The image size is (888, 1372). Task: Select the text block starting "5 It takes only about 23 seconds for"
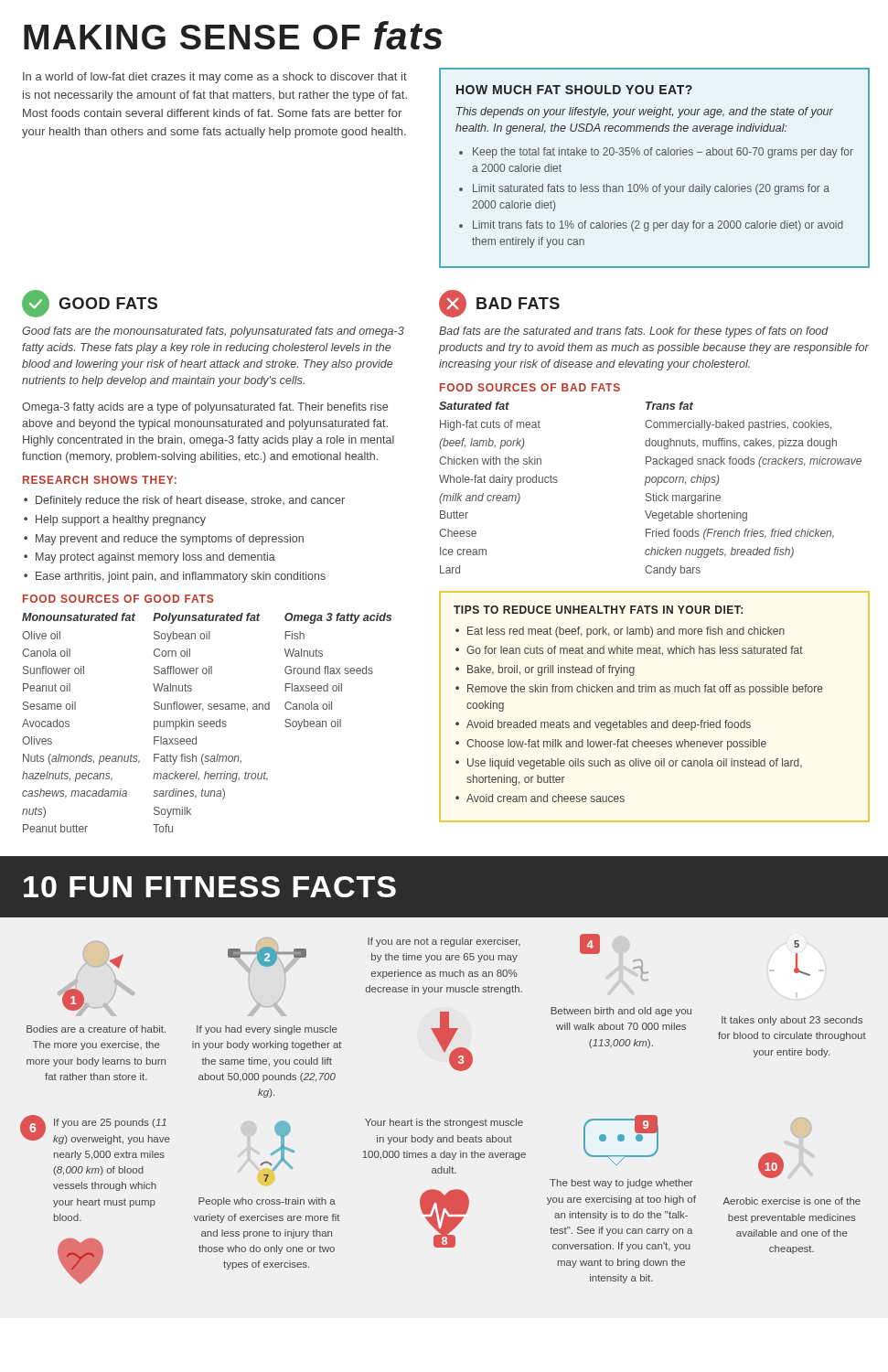coord(797,944)
